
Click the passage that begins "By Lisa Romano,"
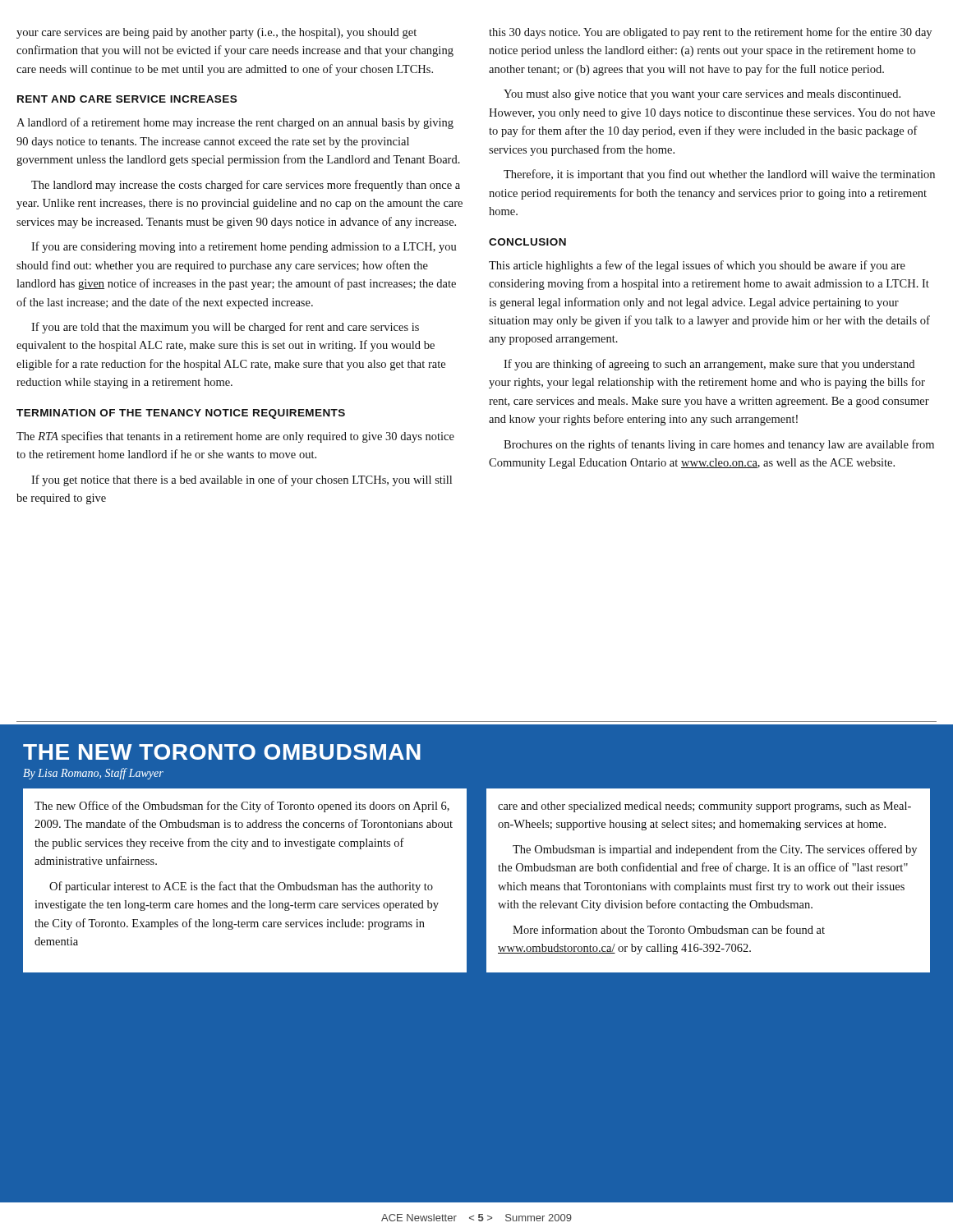(x=93, y=773)
